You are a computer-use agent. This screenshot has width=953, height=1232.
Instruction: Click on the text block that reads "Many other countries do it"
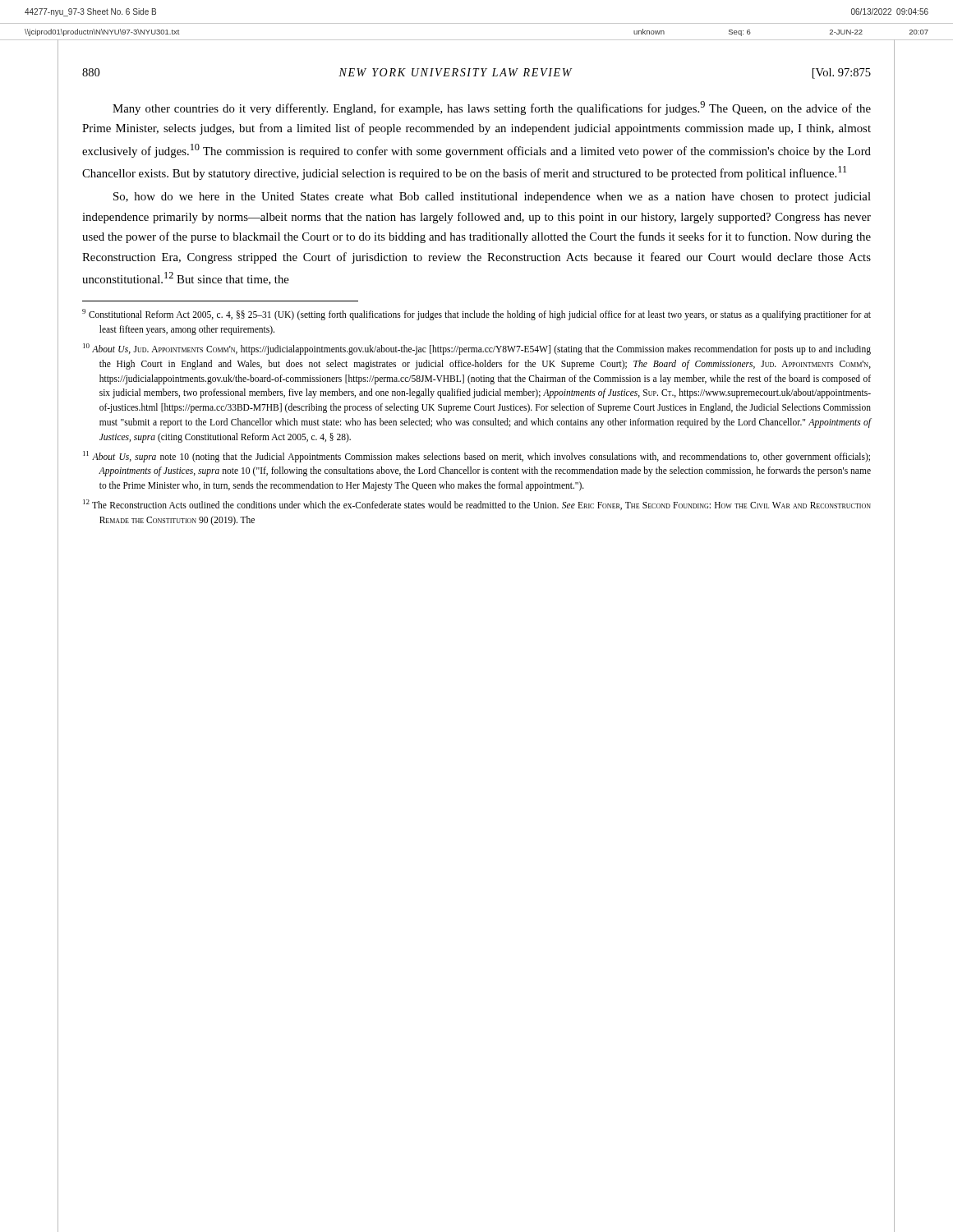point(476,140)
